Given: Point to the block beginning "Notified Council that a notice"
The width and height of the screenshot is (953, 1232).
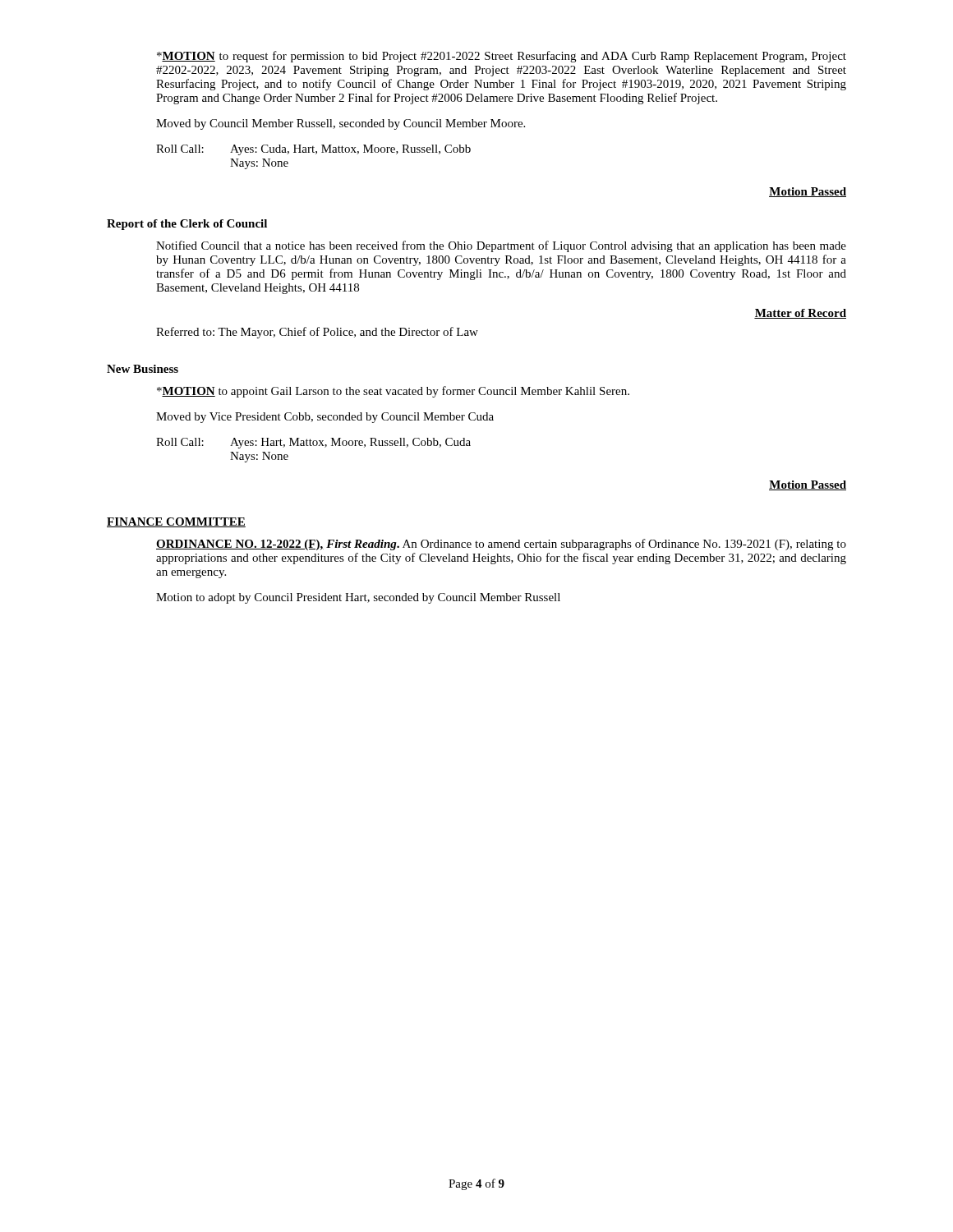Looking at the screenshot, I should (501, 267).
